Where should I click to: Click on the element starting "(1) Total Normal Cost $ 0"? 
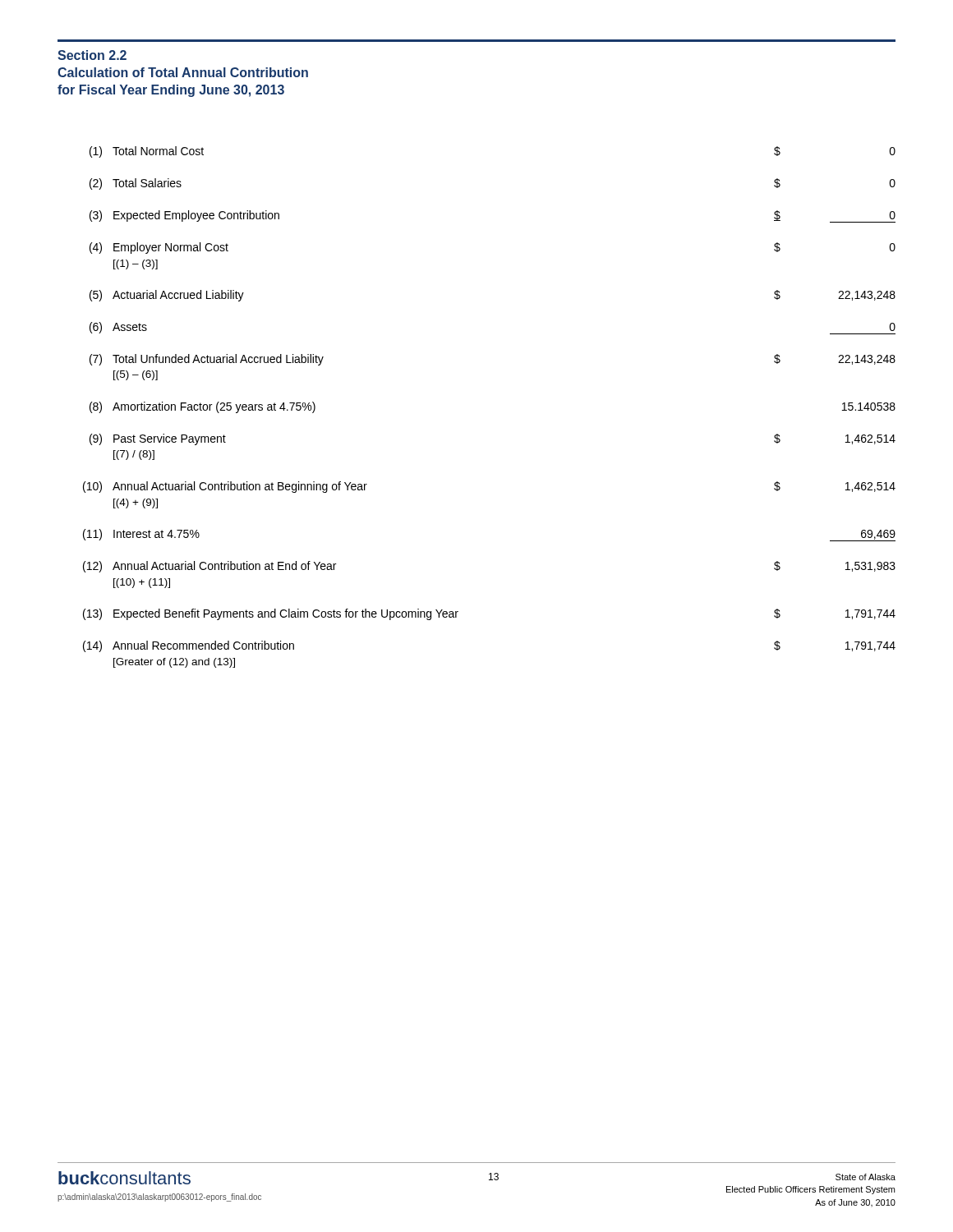[x=144, y=152]
